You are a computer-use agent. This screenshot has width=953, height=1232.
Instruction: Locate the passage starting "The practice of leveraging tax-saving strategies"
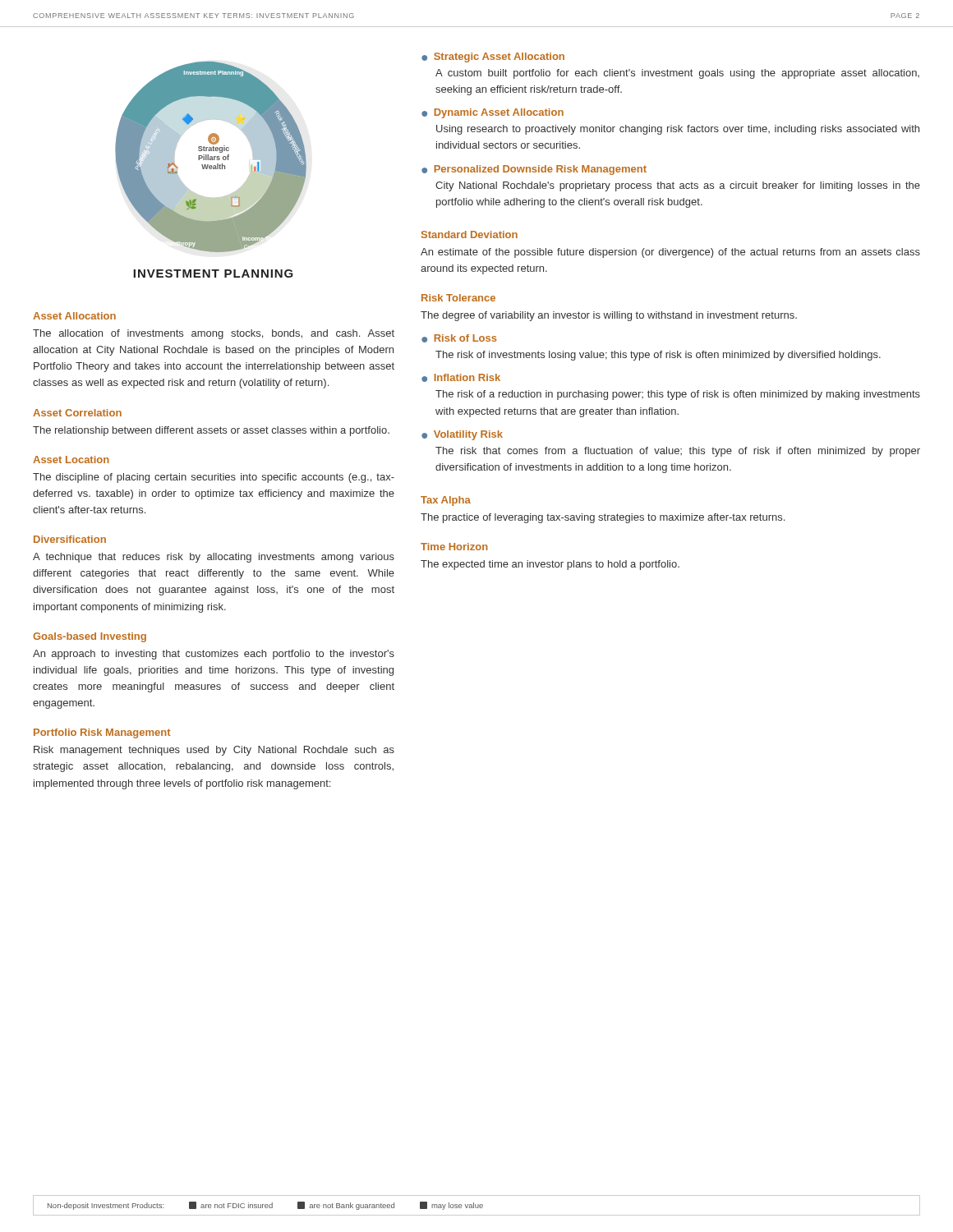click(x=603, y=517)
